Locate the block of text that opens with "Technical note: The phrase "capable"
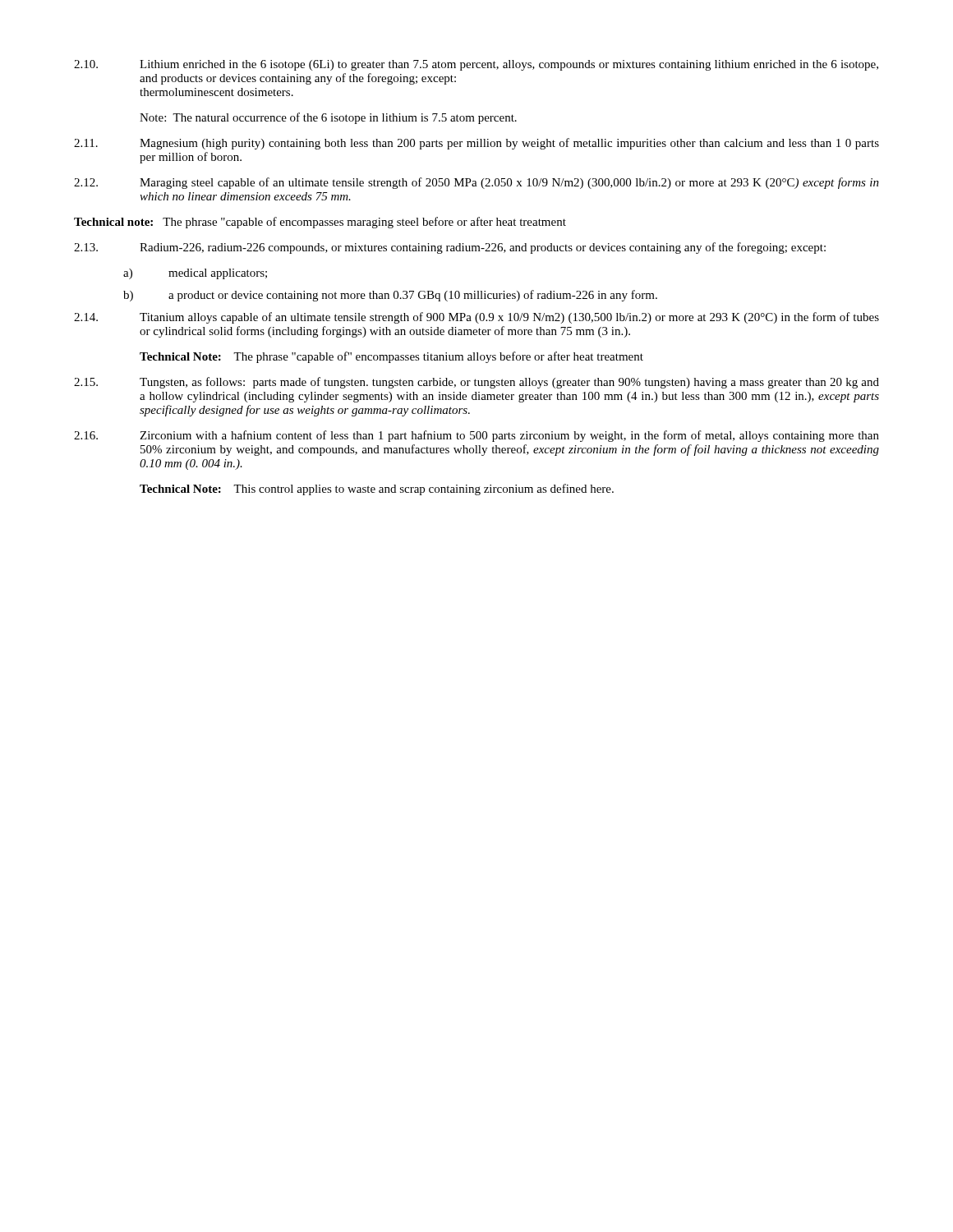Screen dimensions: 1232x953 [320, 222]
